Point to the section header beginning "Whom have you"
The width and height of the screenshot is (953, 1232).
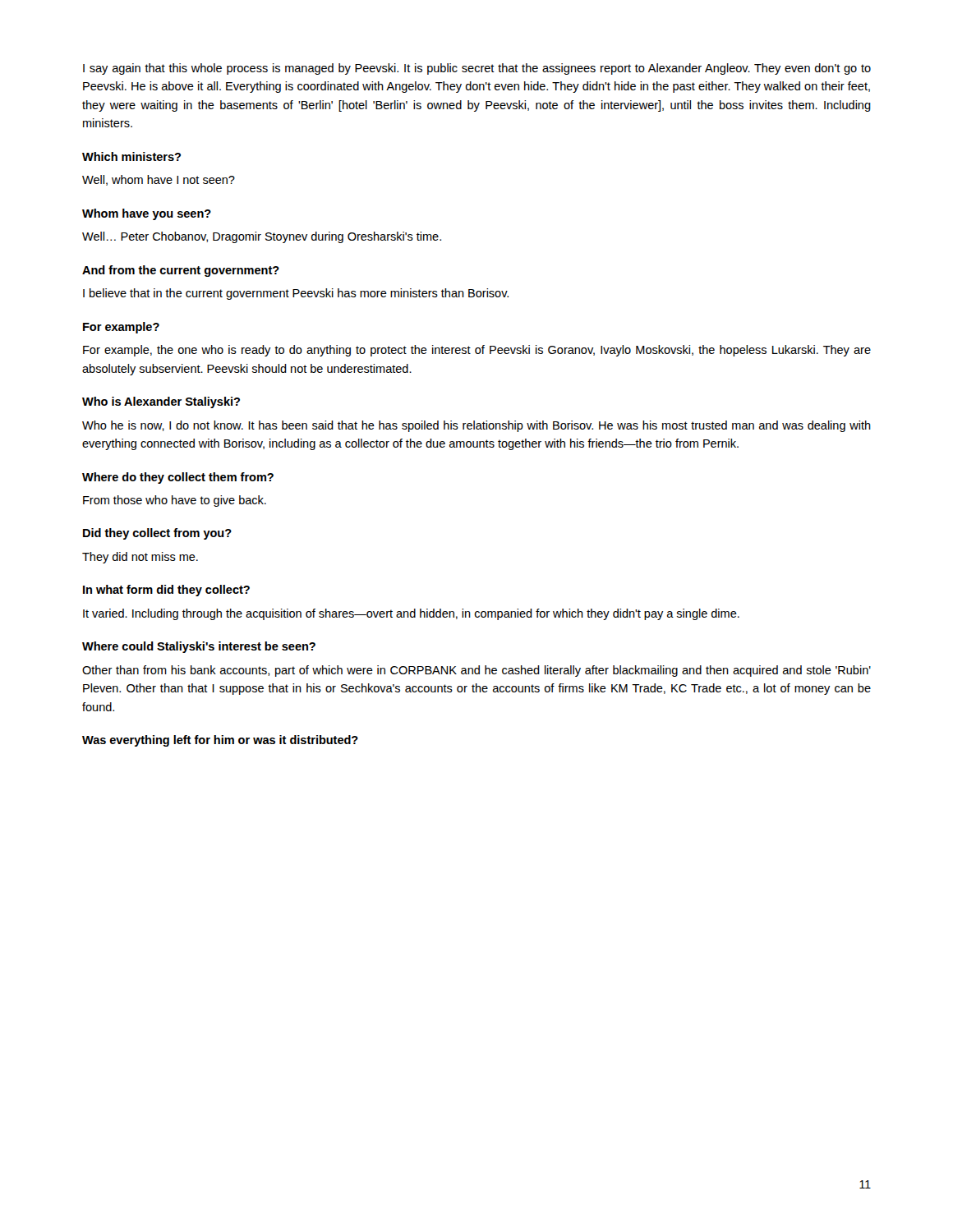[147, 213]
